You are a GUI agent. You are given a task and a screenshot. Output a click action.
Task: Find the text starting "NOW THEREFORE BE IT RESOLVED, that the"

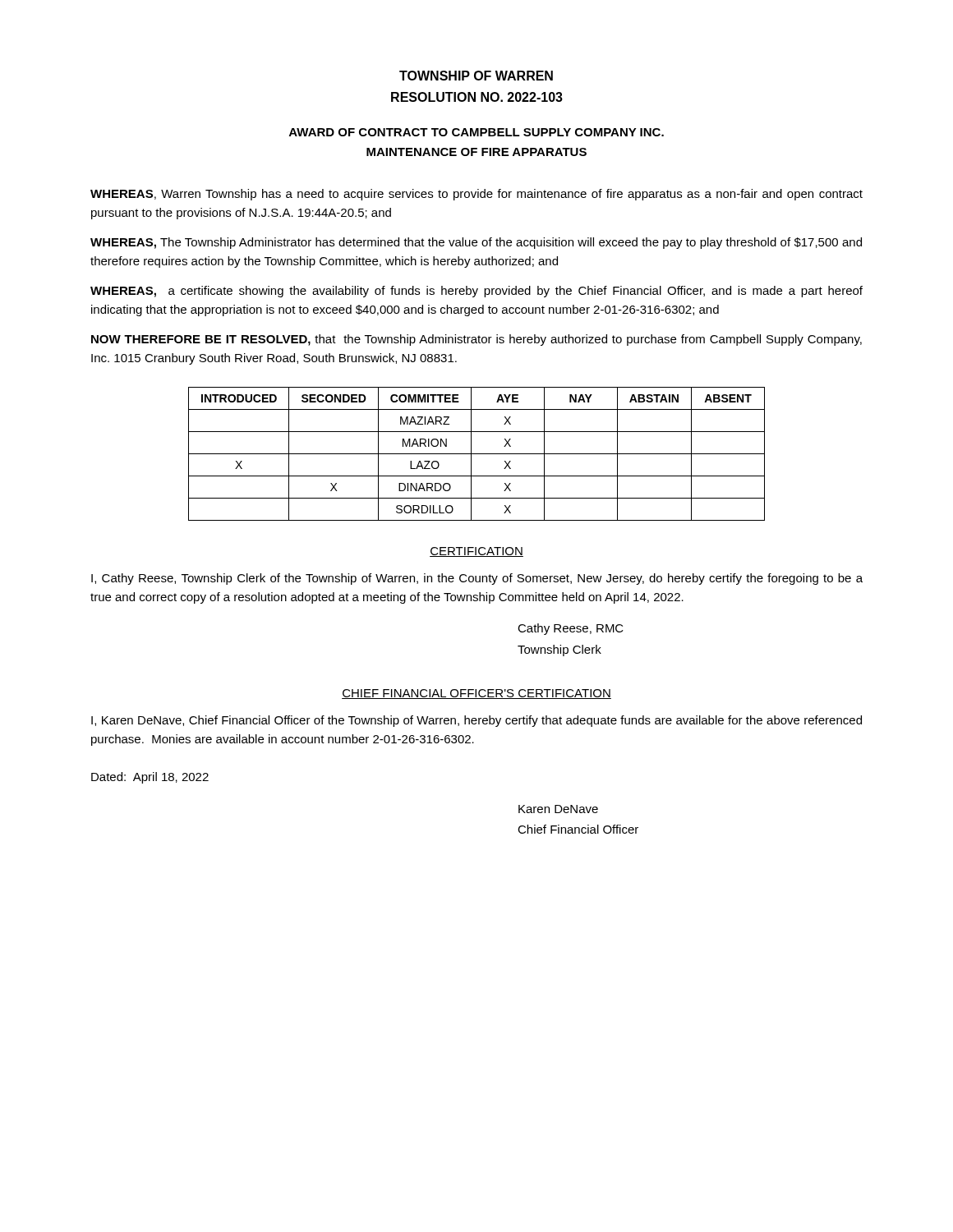tap(476, 348)
